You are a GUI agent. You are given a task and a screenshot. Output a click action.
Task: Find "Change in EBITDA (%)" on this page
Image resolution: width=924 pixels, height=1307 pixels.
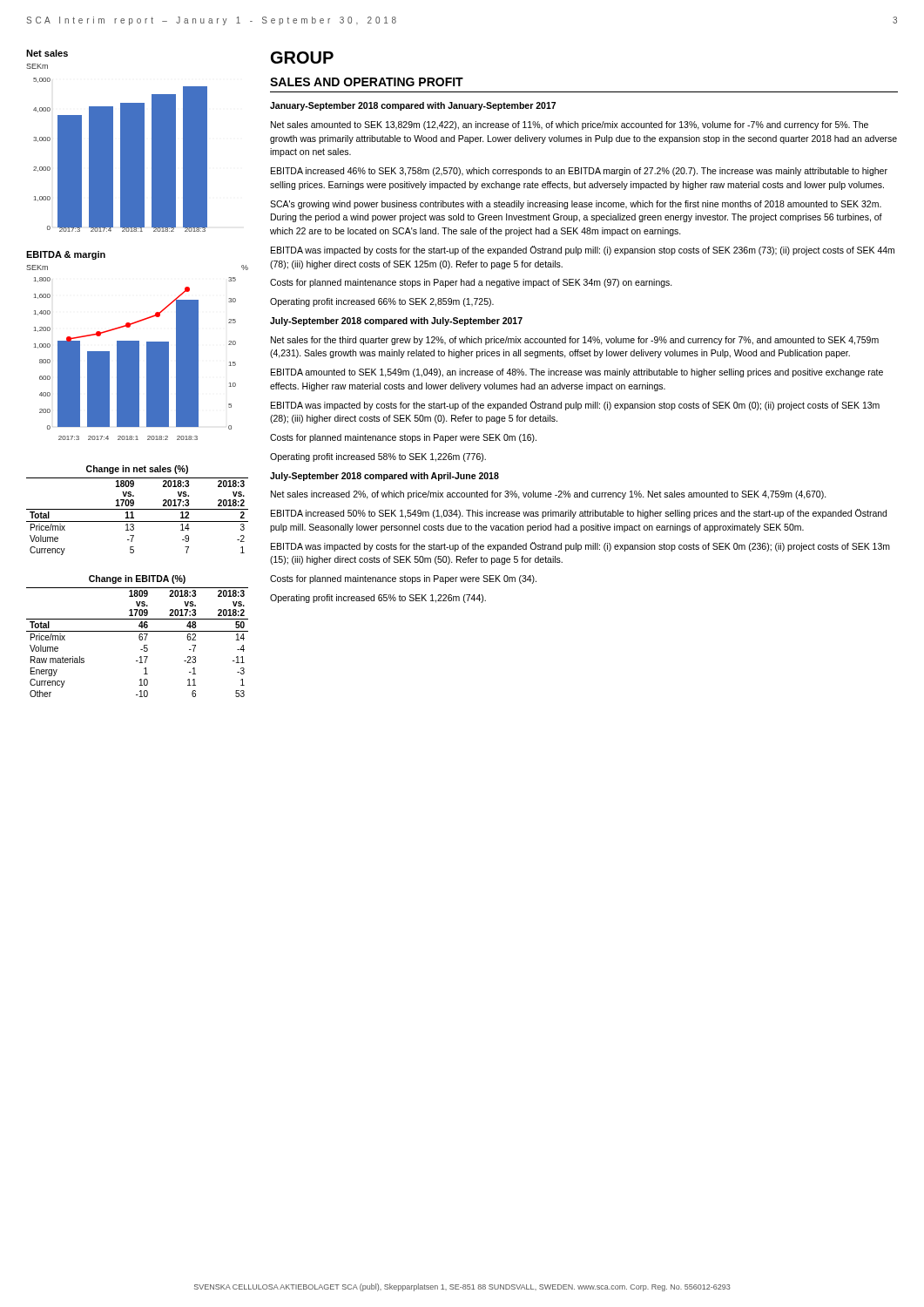(137, 579)
